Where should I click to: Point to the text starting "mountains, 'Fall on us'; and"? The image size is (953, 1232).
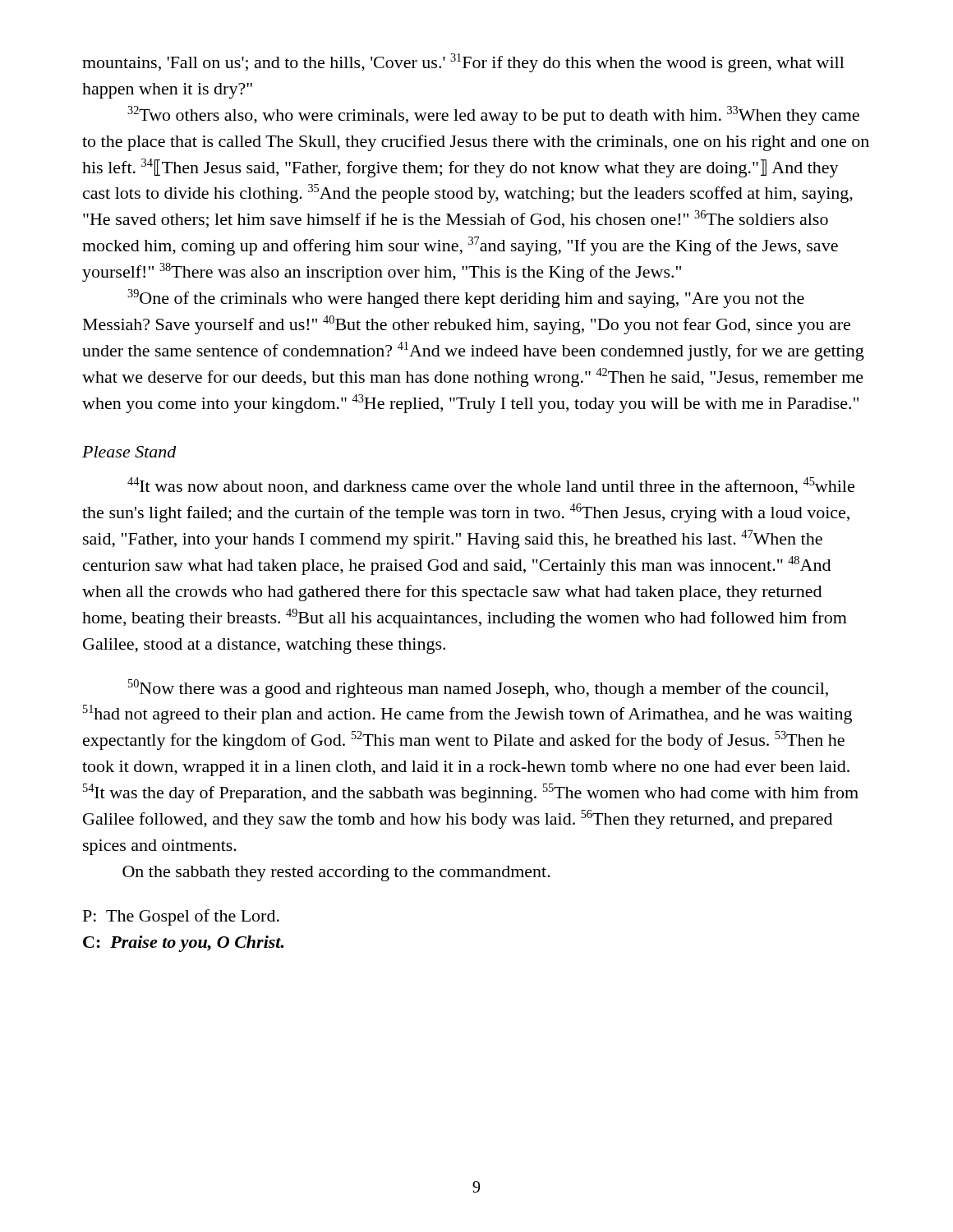[476, 233]
